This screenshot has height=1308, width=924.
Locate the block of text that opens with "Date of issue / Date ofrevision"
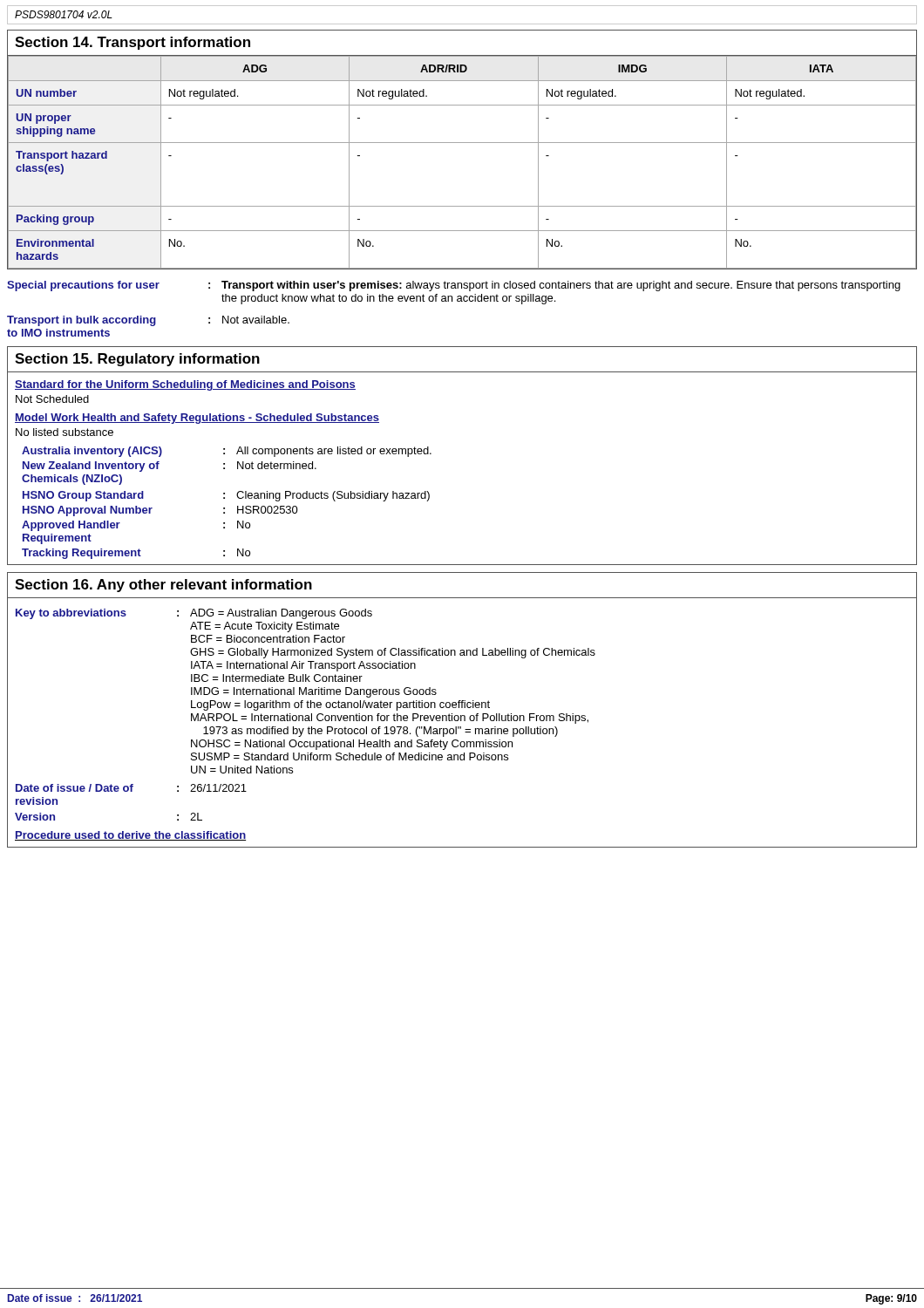(131, 788)
